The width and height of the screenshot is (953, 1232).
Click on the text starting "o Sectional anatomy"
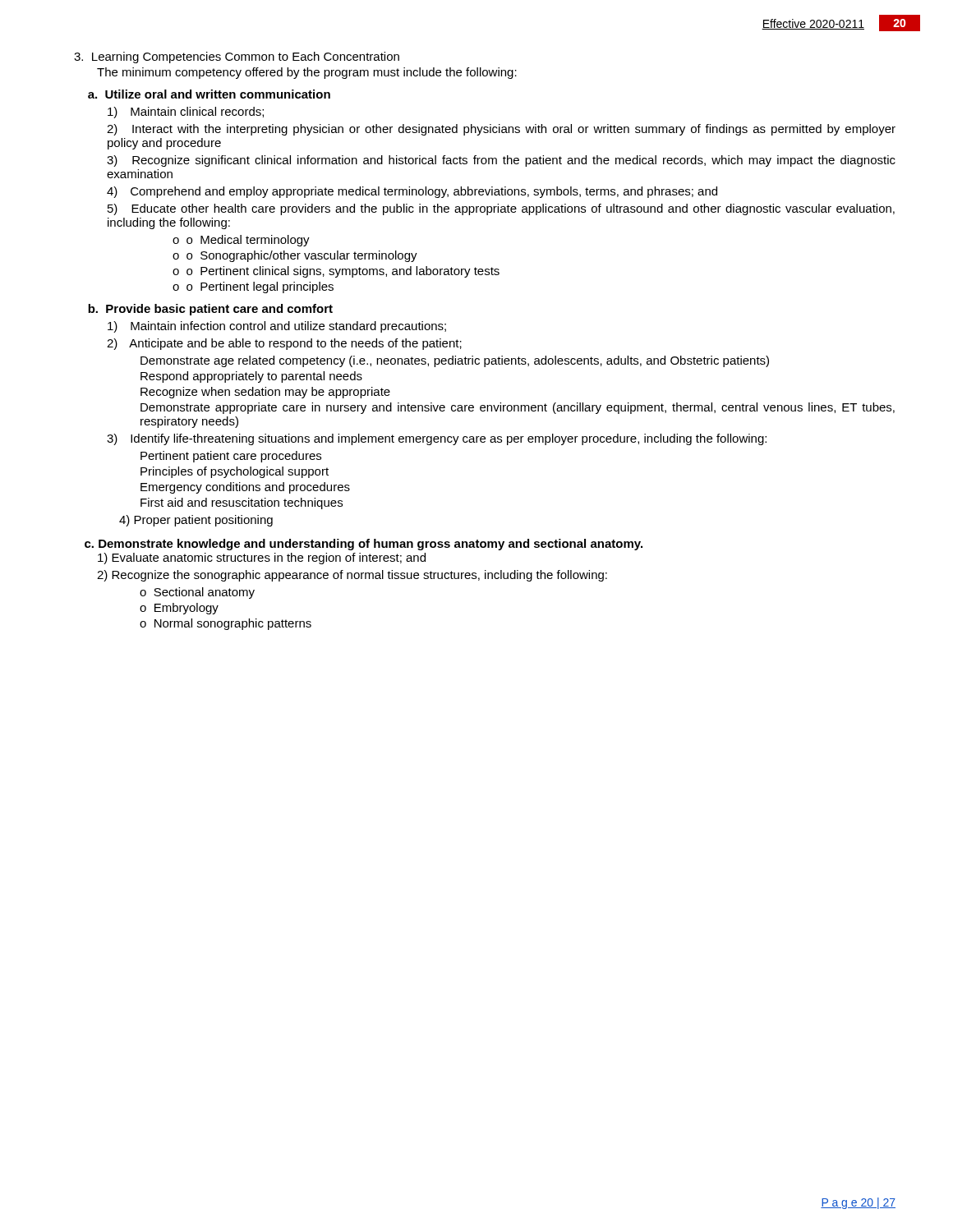coord(197,592)
